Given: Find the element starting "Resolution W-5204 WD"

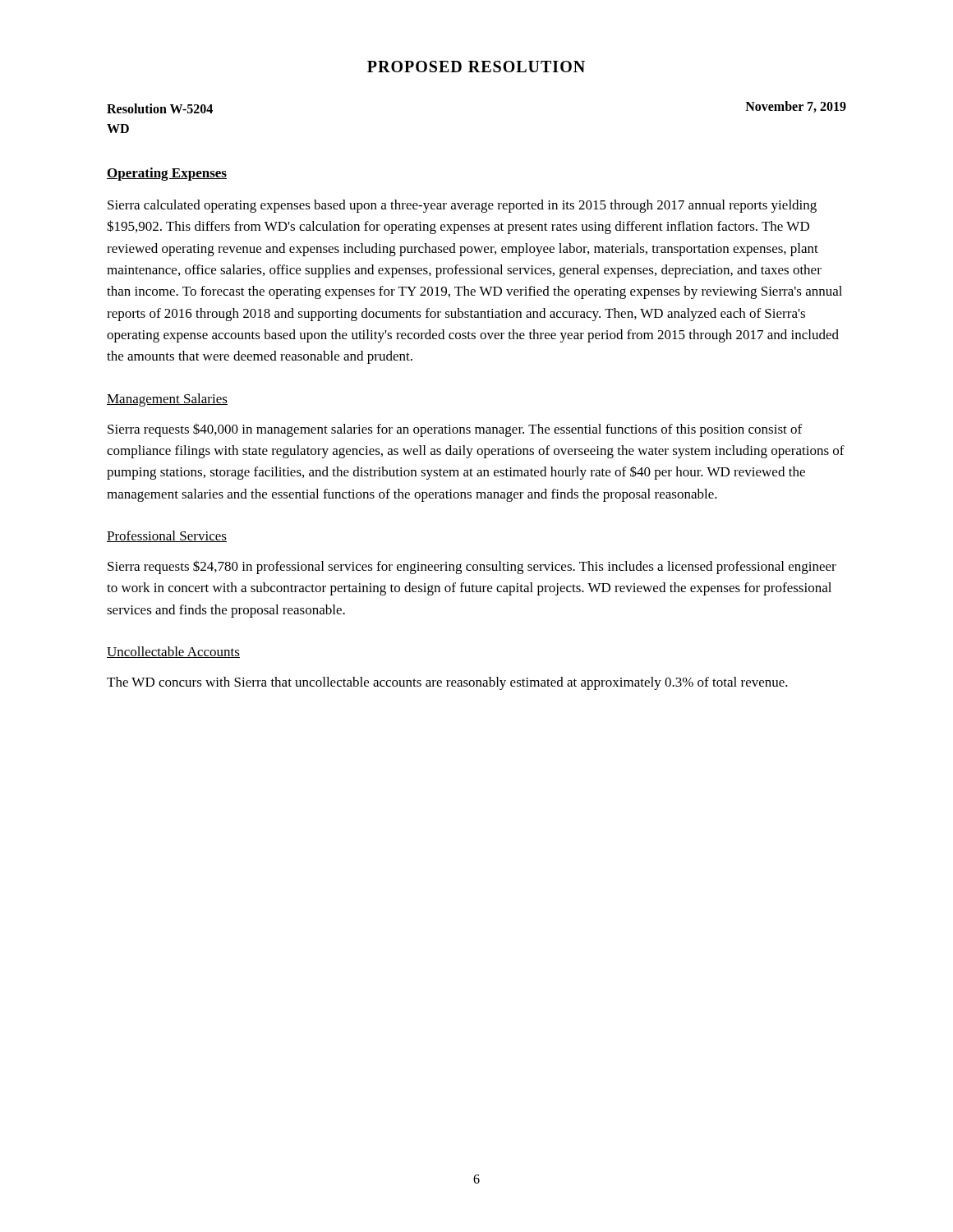Looking at the screenshot, I should coord(160,119).
